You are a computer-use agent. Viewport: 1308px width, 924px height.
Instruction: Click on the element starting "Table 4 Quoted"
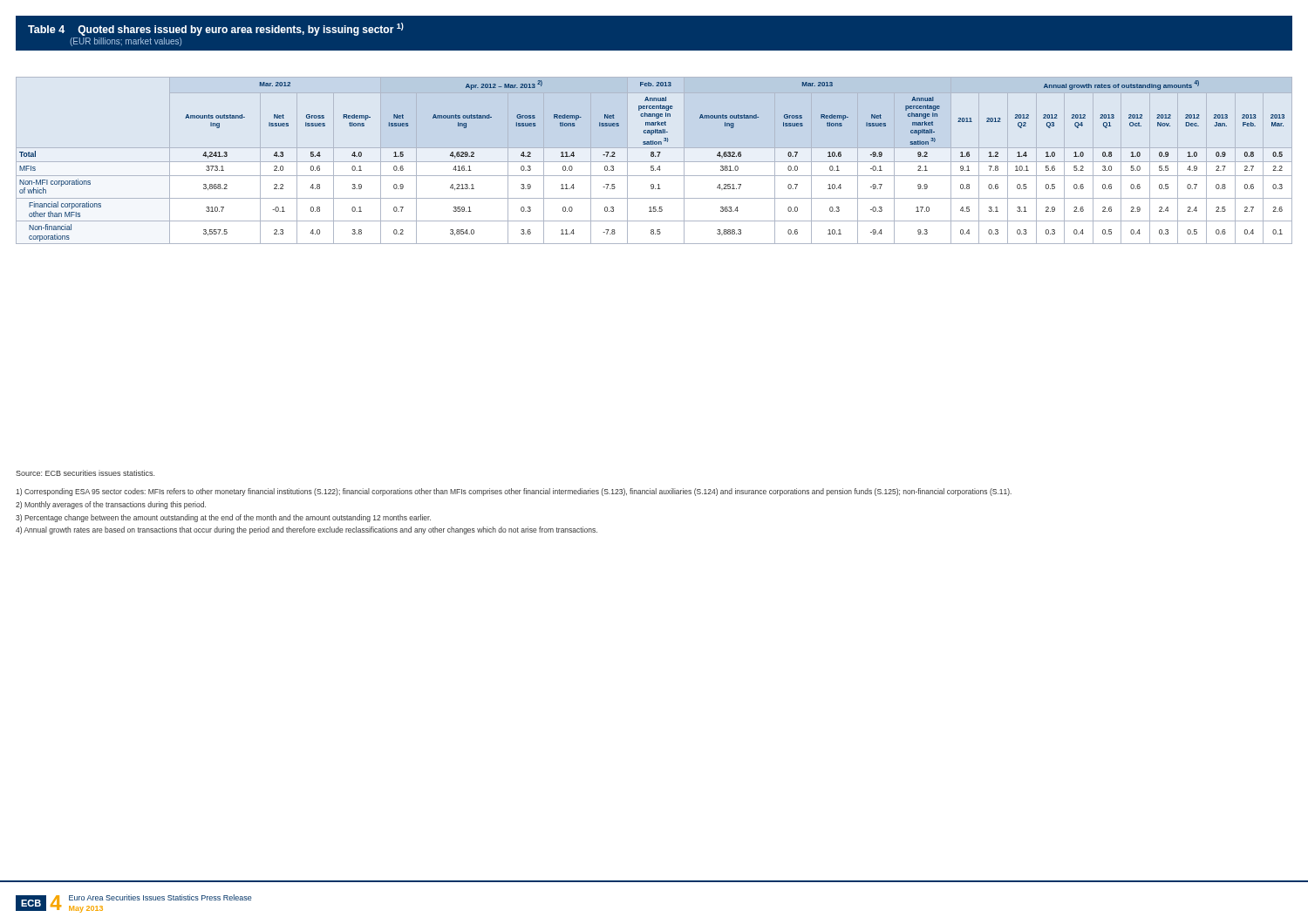pyautogui.click(x=216, y=34)
